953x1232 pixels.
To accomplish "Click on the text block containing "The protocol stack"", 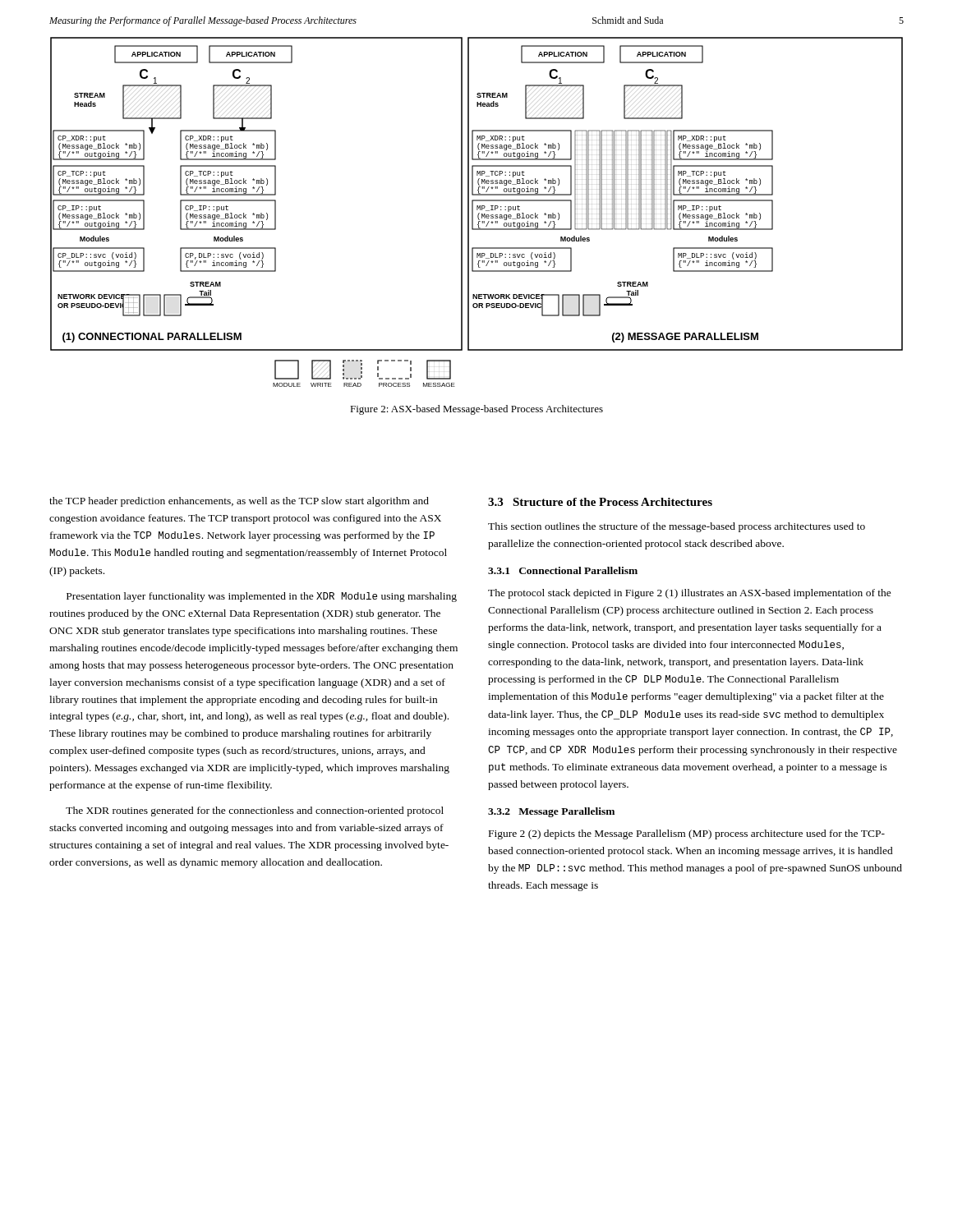I will click(x=693, y=688).
